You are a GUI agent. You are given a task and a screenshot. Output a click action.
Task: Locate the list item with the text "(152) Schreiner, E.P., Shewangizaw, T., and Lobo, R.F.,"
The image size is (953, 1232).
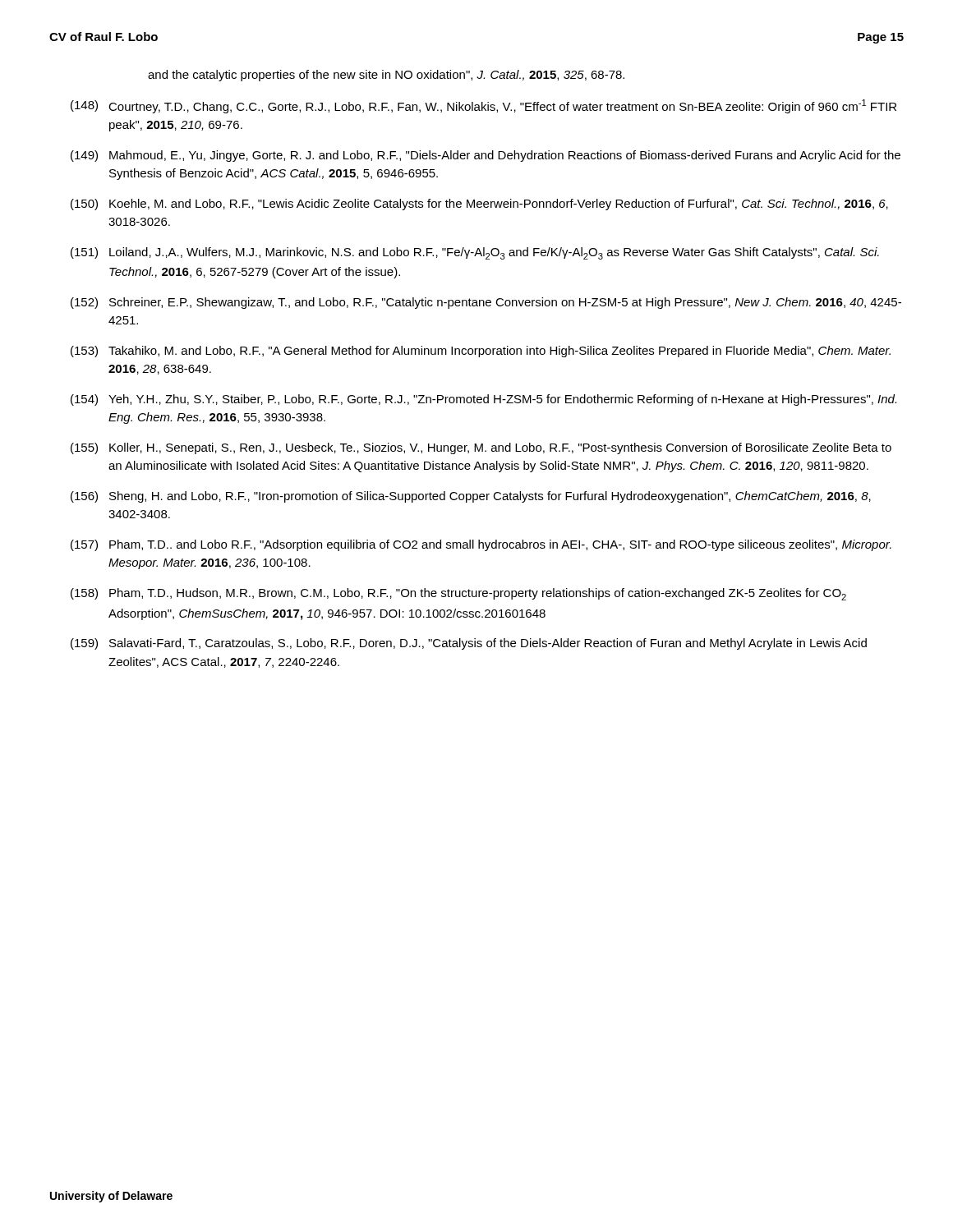(x=476, y=312)
